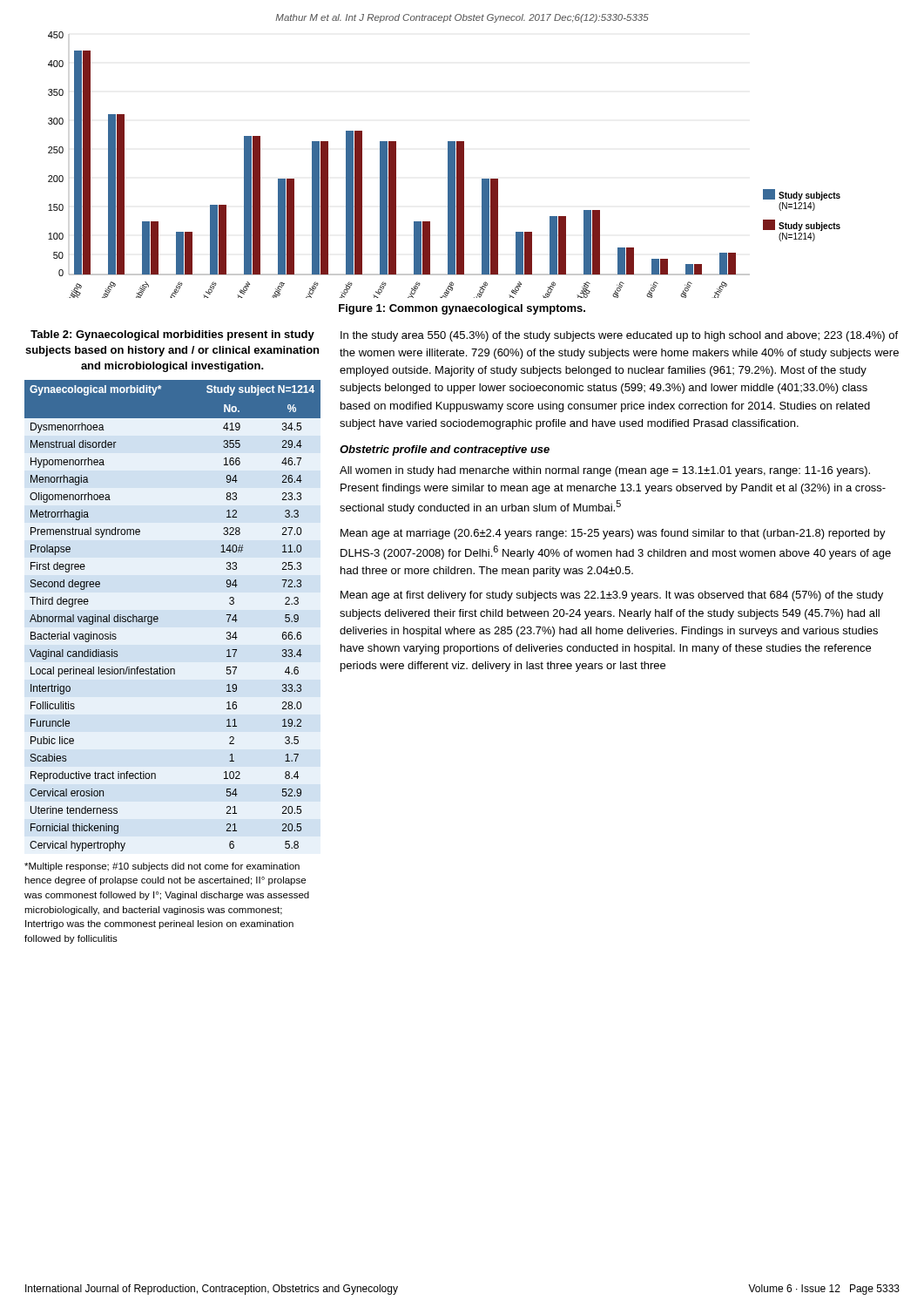Find the region starting "Obstetric profile and contraceptive use"
The image size is (924, 1307).
(x=445, y=449)
